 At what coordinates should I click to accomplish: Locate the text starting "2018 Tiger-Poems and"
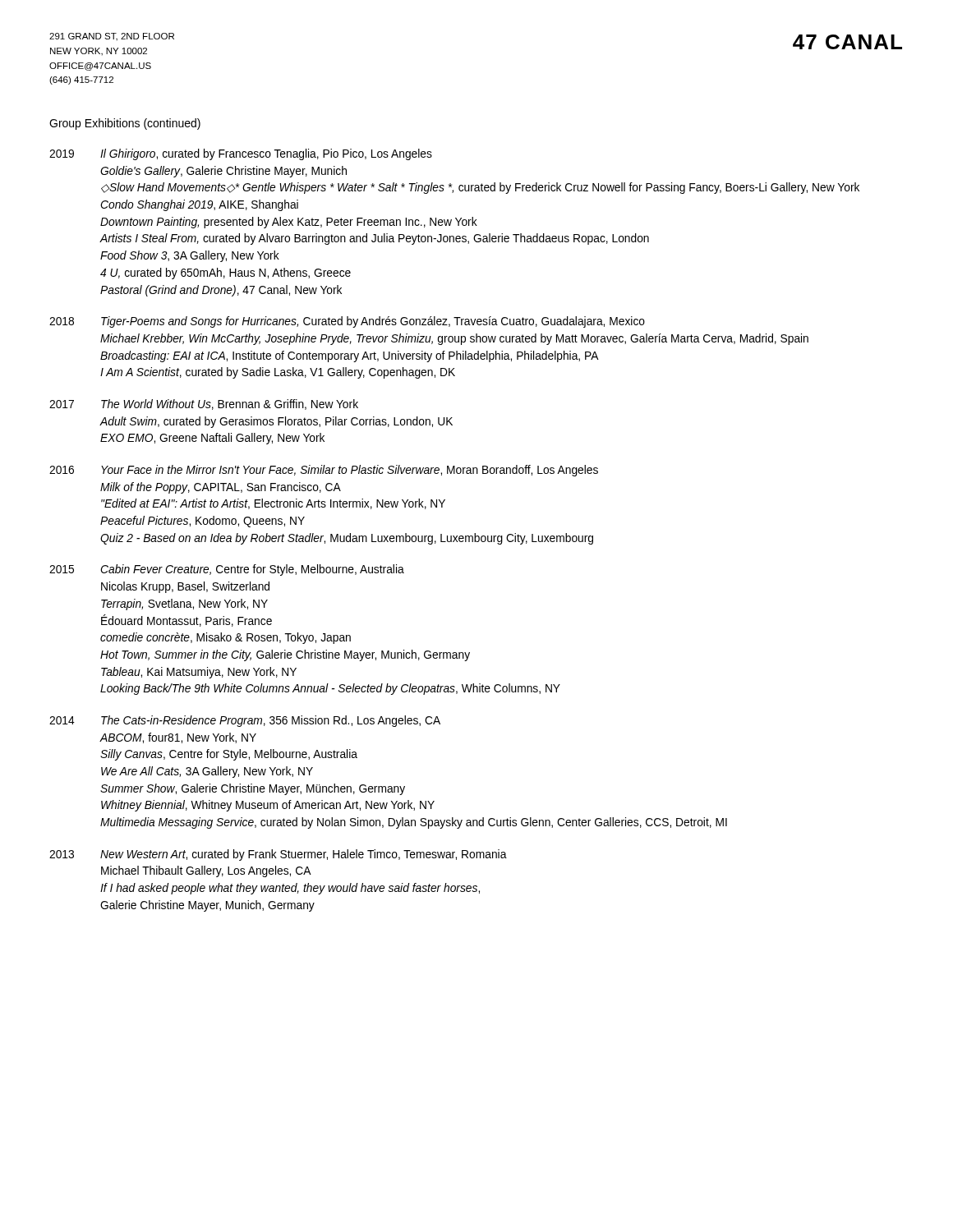[476, 348]
